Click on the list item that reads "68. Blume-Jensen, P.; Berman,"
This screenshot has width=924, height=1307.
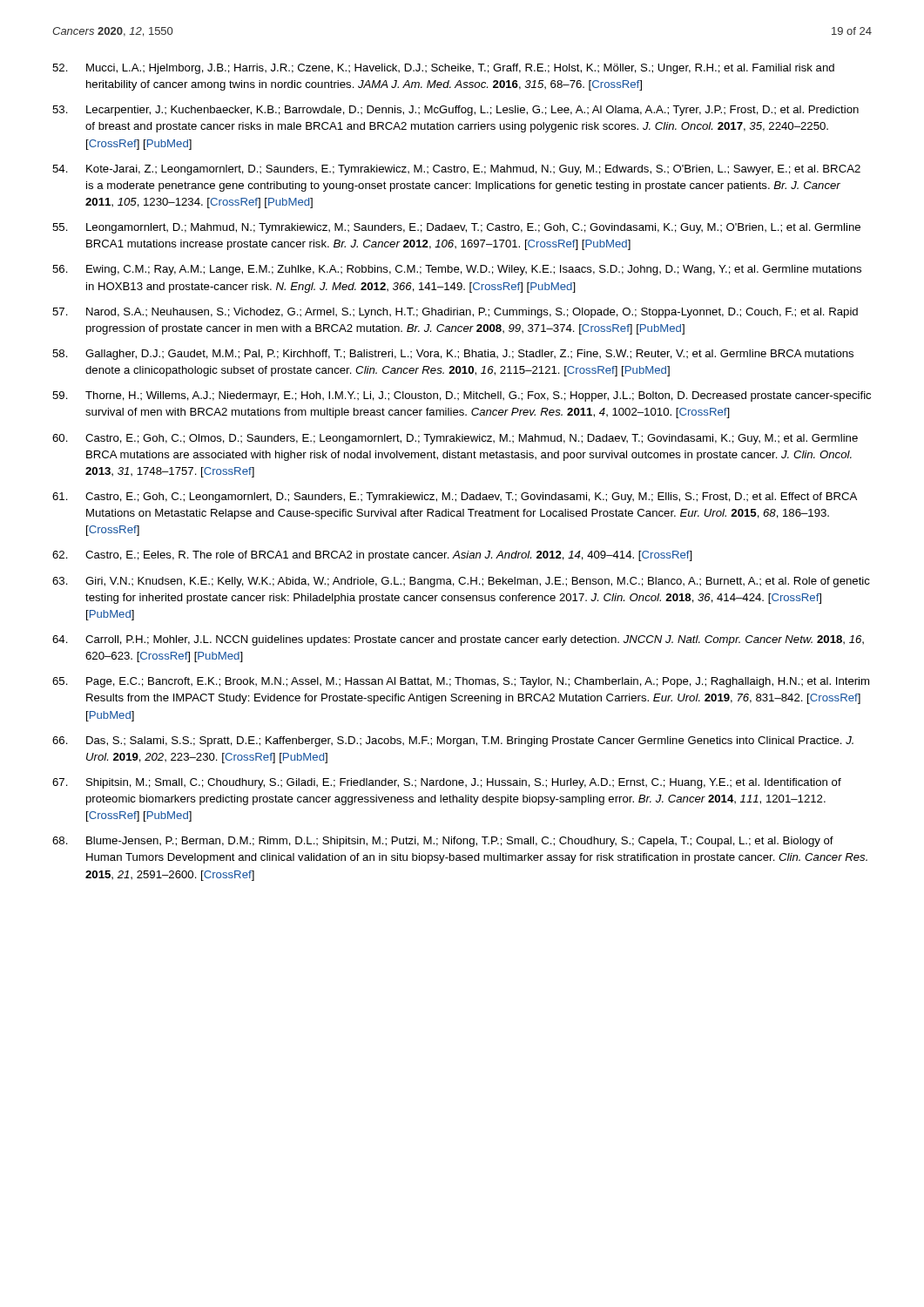[462, 857]
